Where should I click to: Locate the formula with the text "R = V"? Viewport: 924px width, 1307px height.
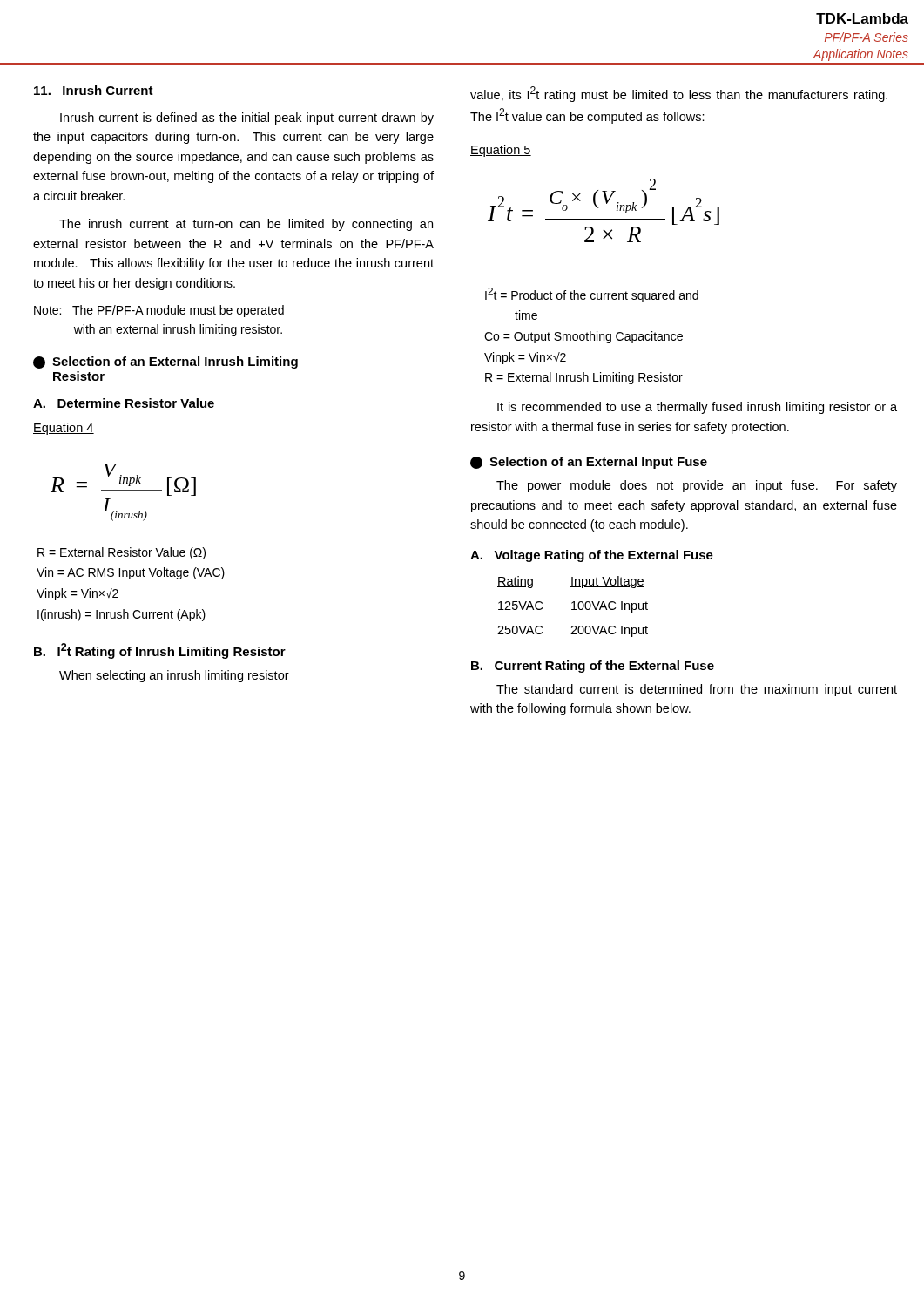click(x=151, y=486)
